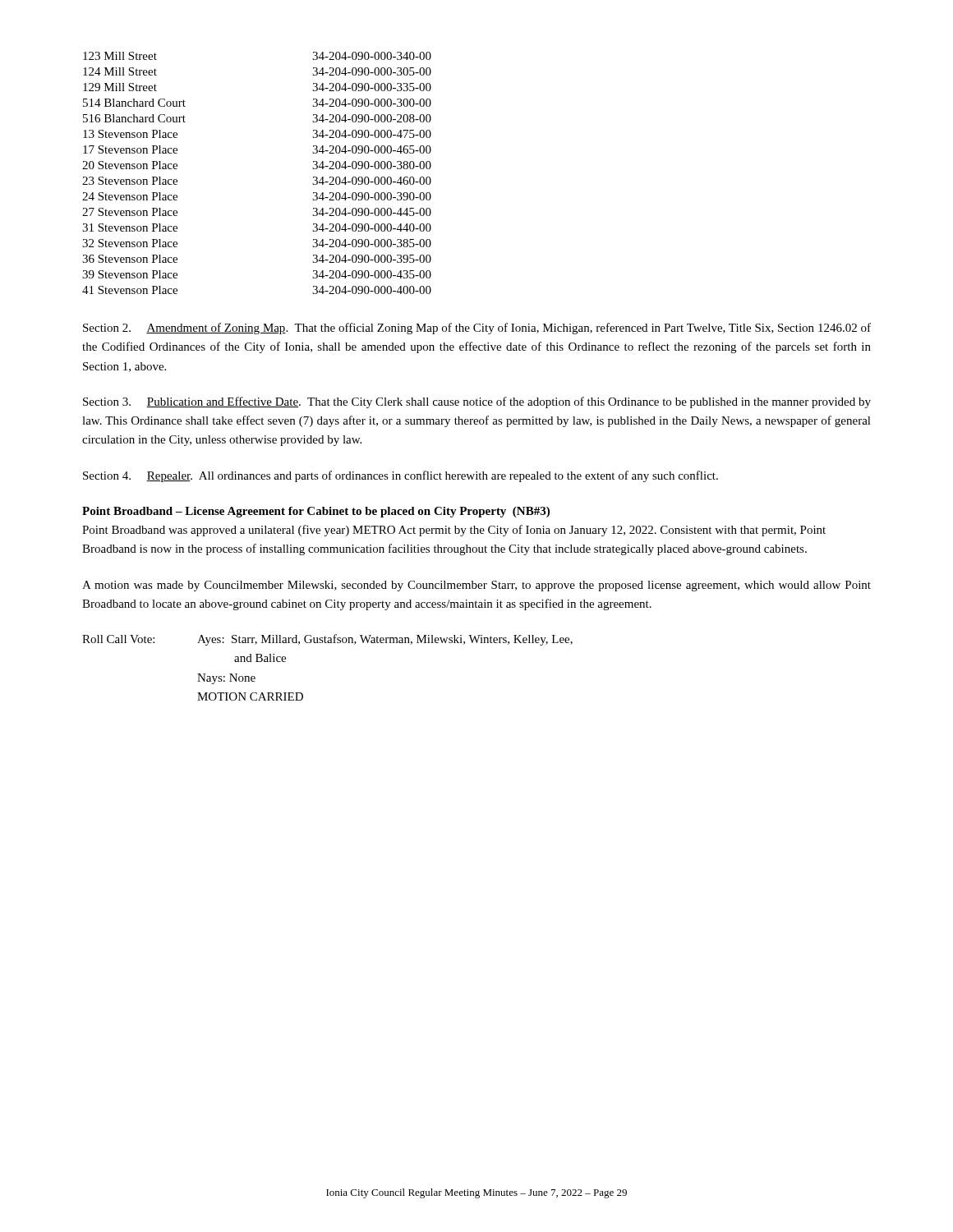Point to the text block starting "23 Stevenson Place 34-204-090-000-460-00"
The image size is (953, 1232).
[x=133, y=180]
